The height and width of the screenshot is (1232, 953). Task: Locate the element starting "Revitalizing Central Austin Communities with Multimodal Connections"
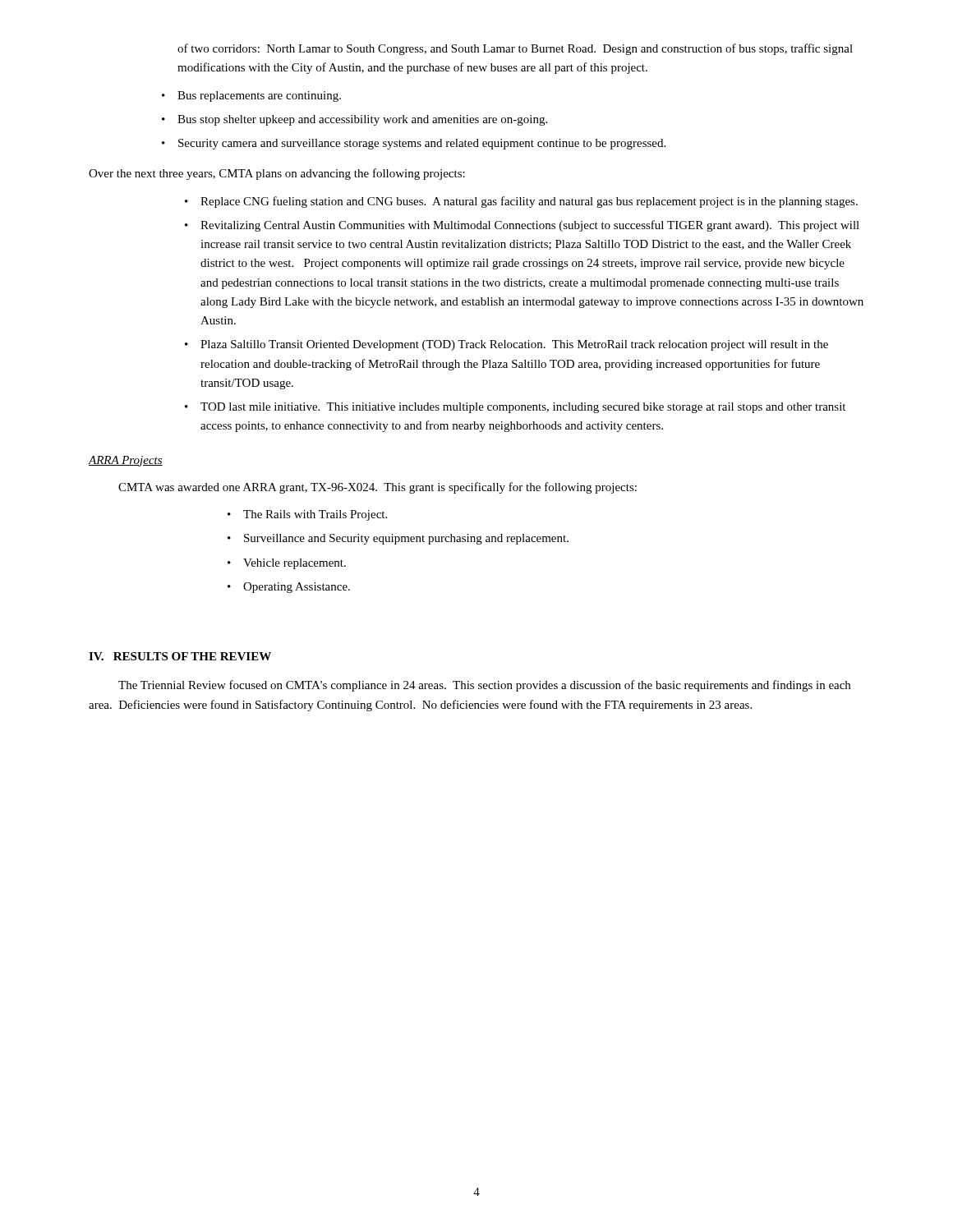(532, 273)
